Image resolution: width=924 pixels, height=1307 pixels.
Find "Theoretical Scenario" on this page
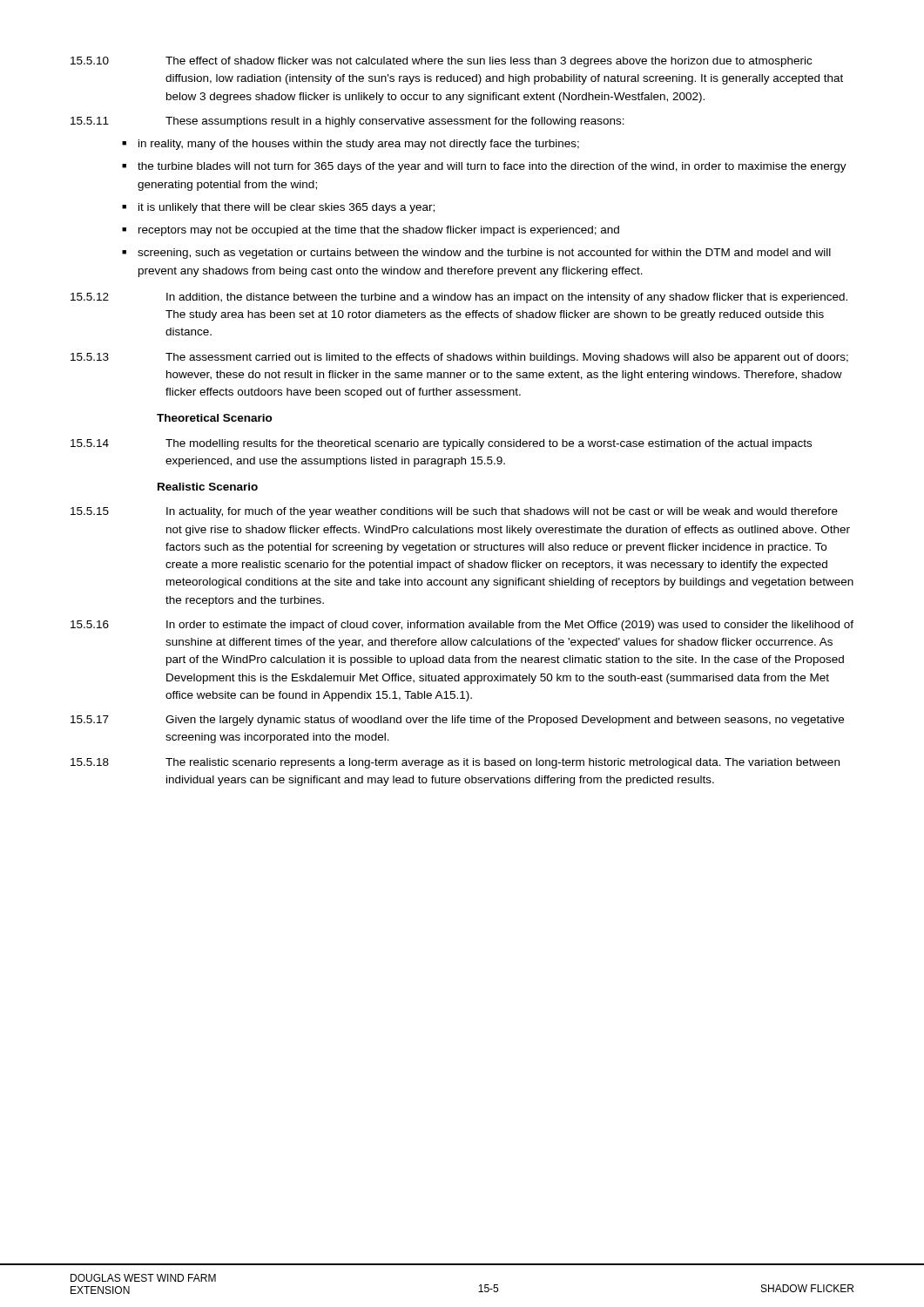point(215,418)
